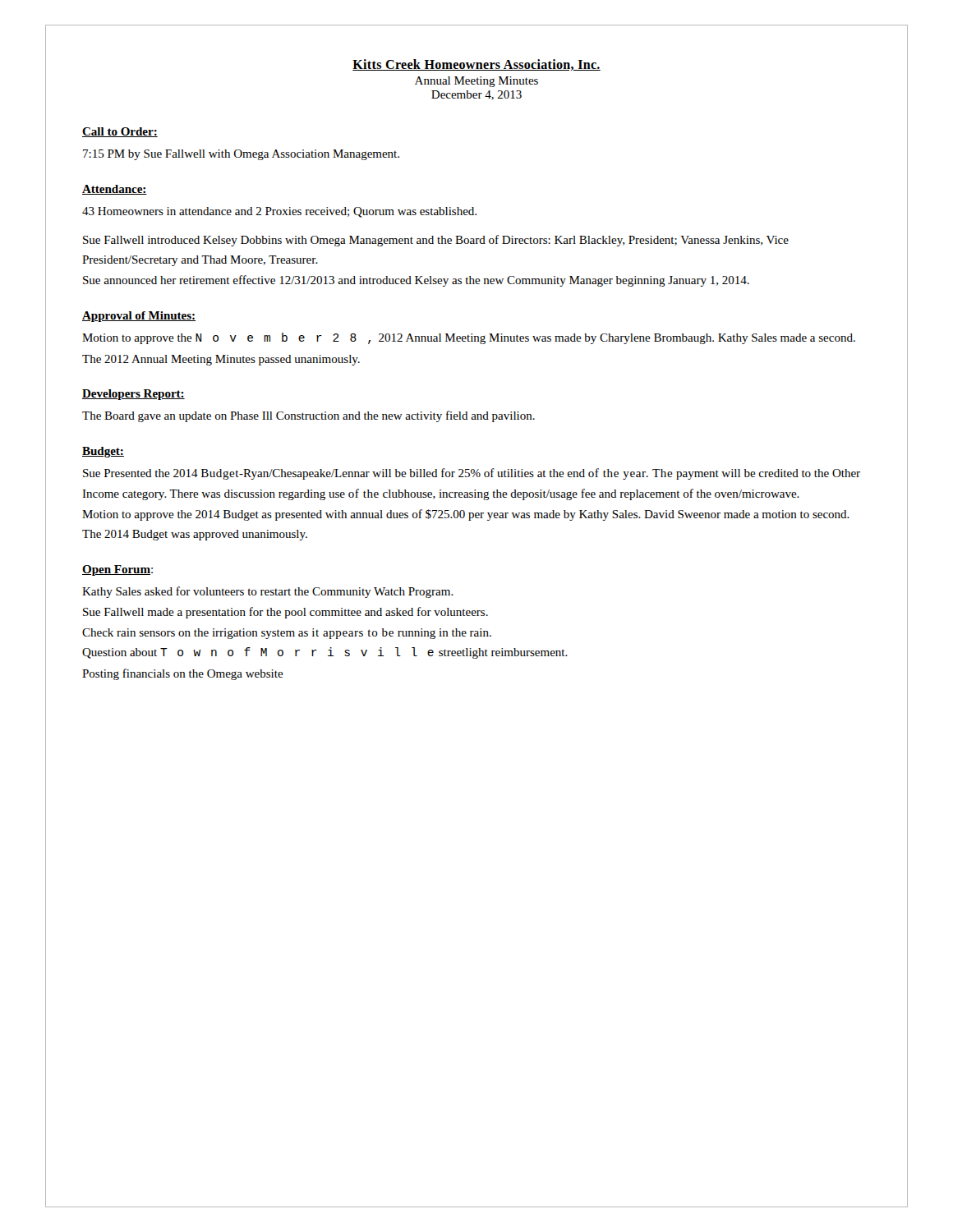Point to the element starting "Open Forum:"
Image resolution: width=953 pixels, height=1232 pixels.
click(x=118, y=570)
